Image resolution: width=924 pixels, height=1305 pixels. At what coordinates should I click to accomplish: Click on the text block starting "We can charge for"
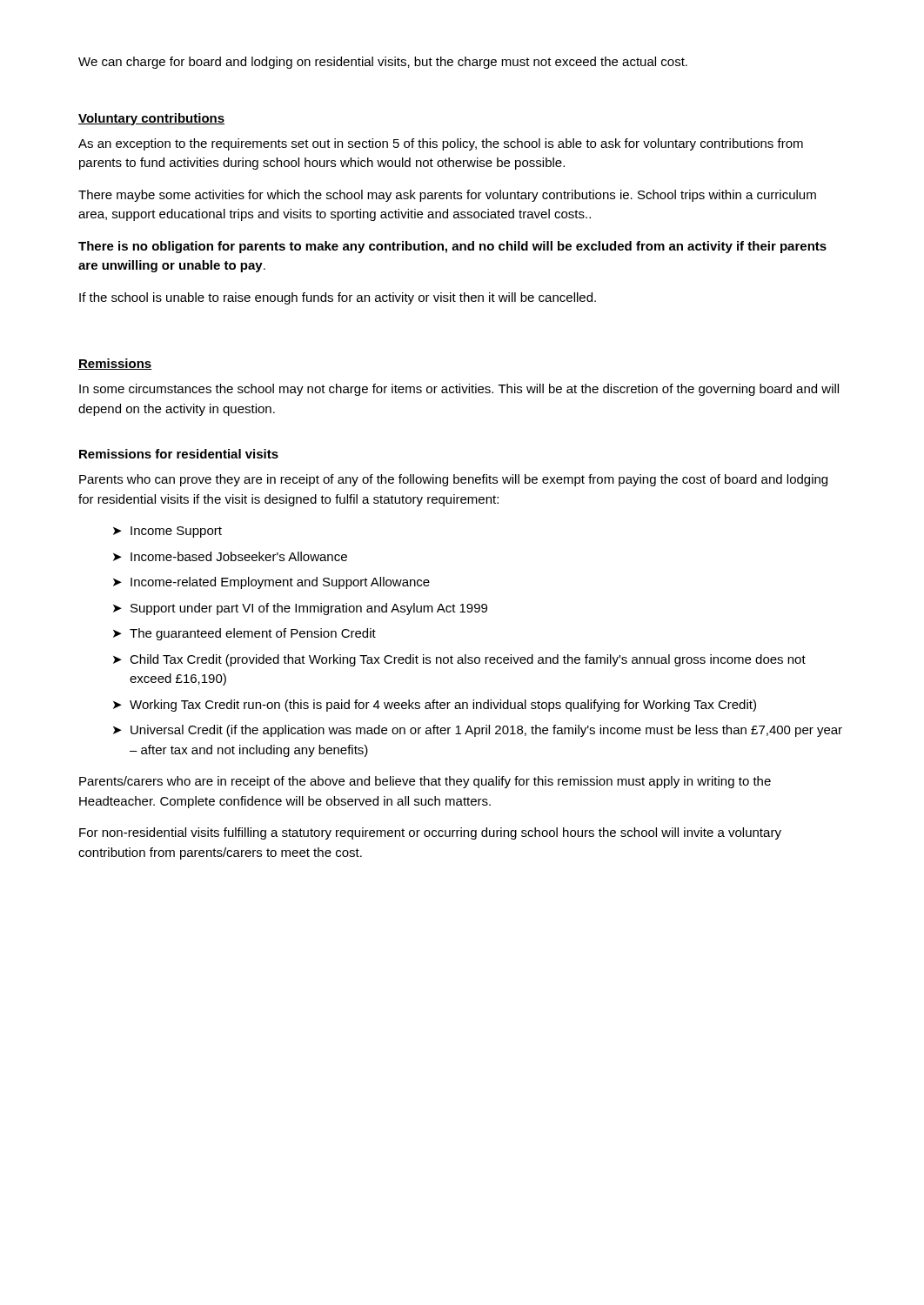click(383, 61)
